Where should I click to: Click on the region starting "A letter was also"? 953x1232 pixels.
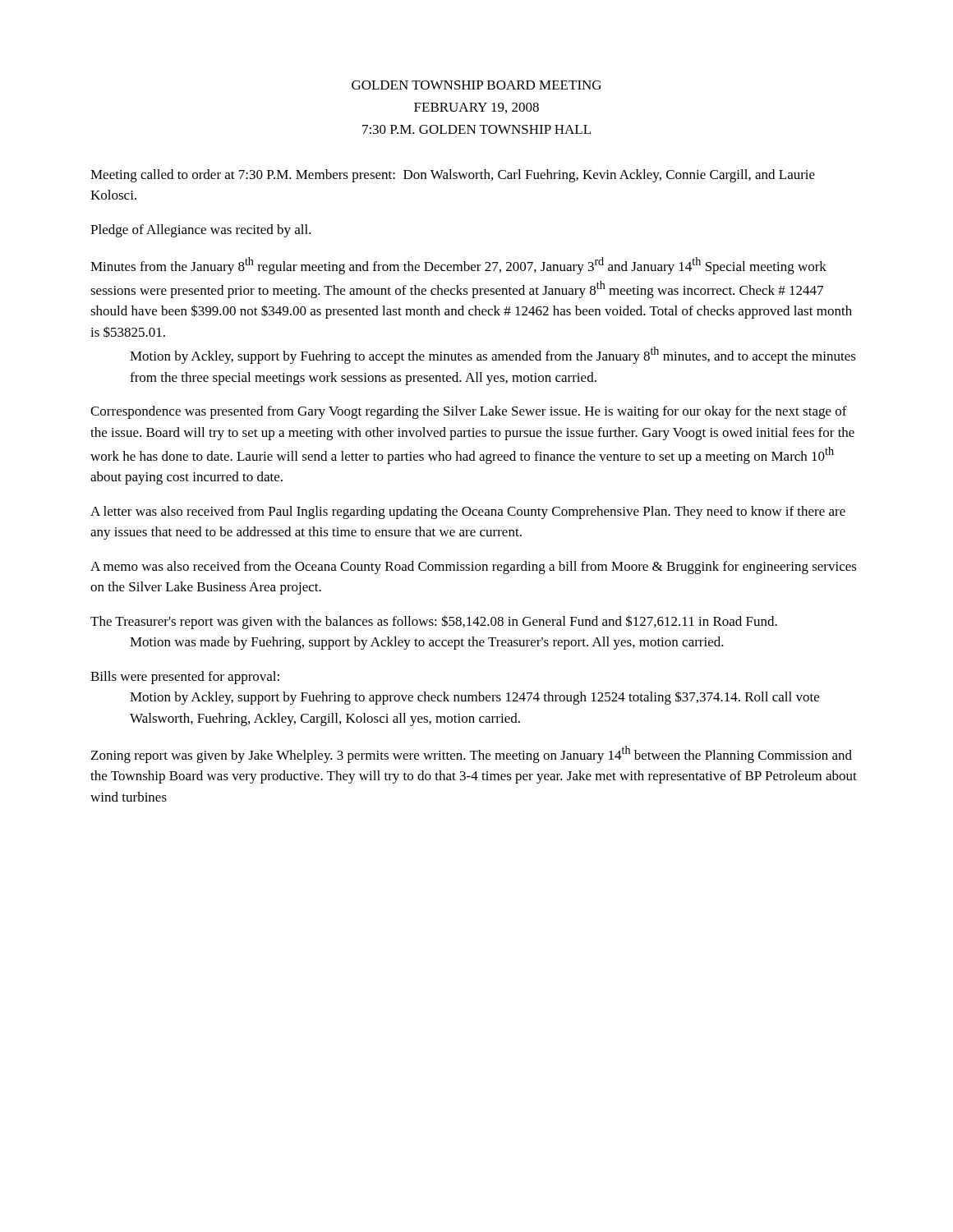(468, 522)
